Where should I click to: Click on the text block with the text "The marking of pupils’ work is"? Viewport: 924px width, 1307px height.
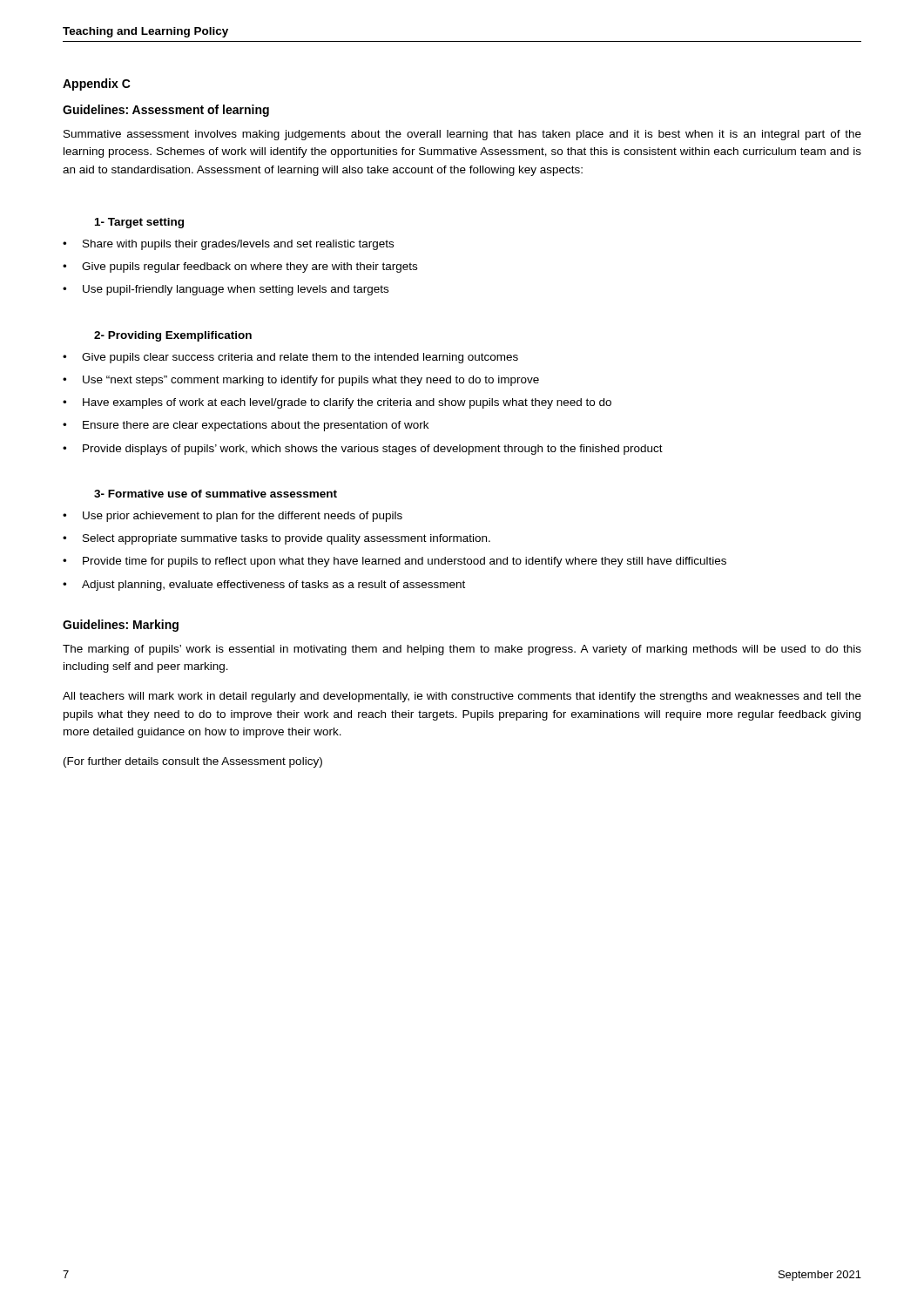click(462, 657)
